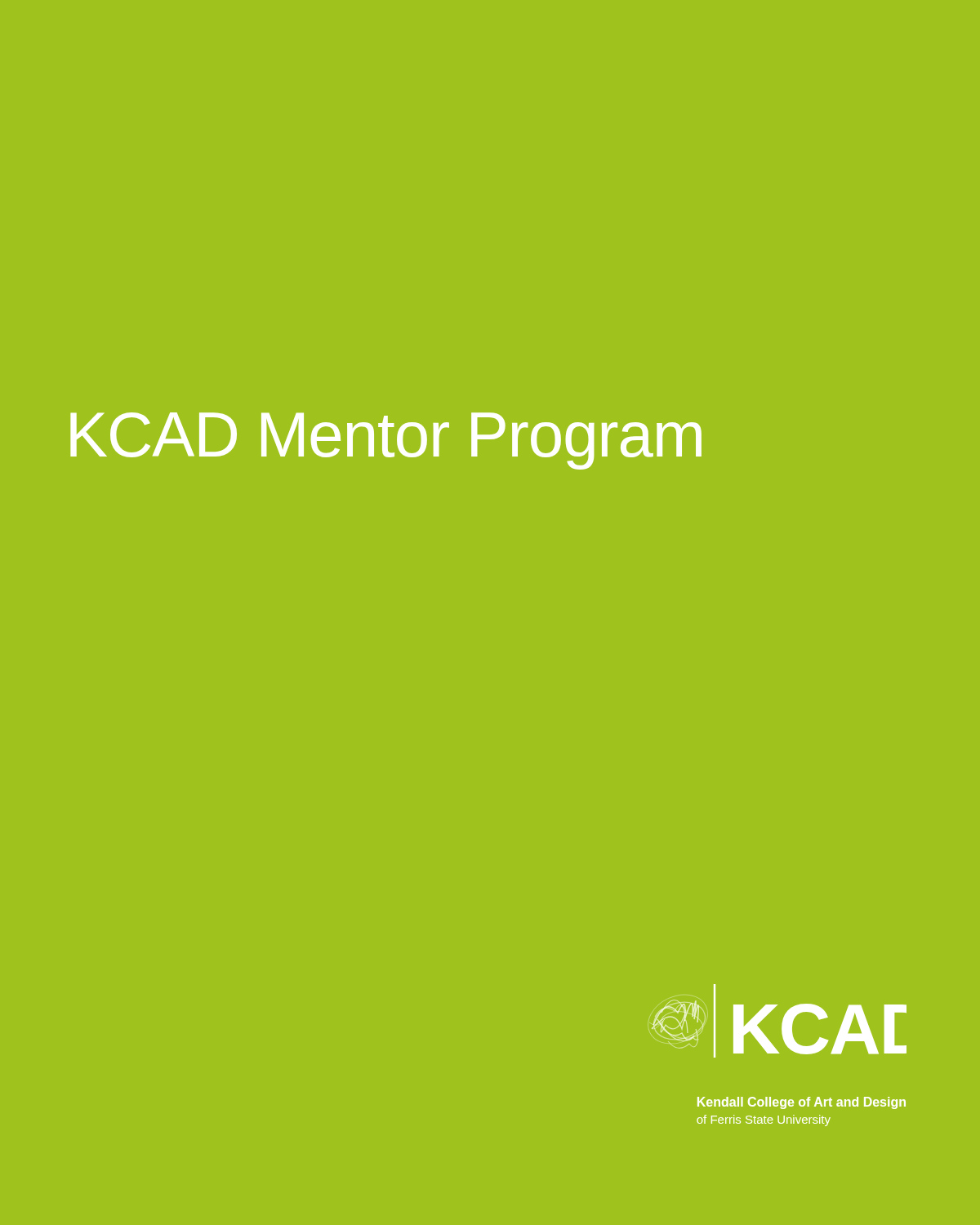Image resolution: width=980 pixels, height=1225 pixels.
Task: Navigate to the block starting "KCAD Mentor Program"
Action: 385,435
